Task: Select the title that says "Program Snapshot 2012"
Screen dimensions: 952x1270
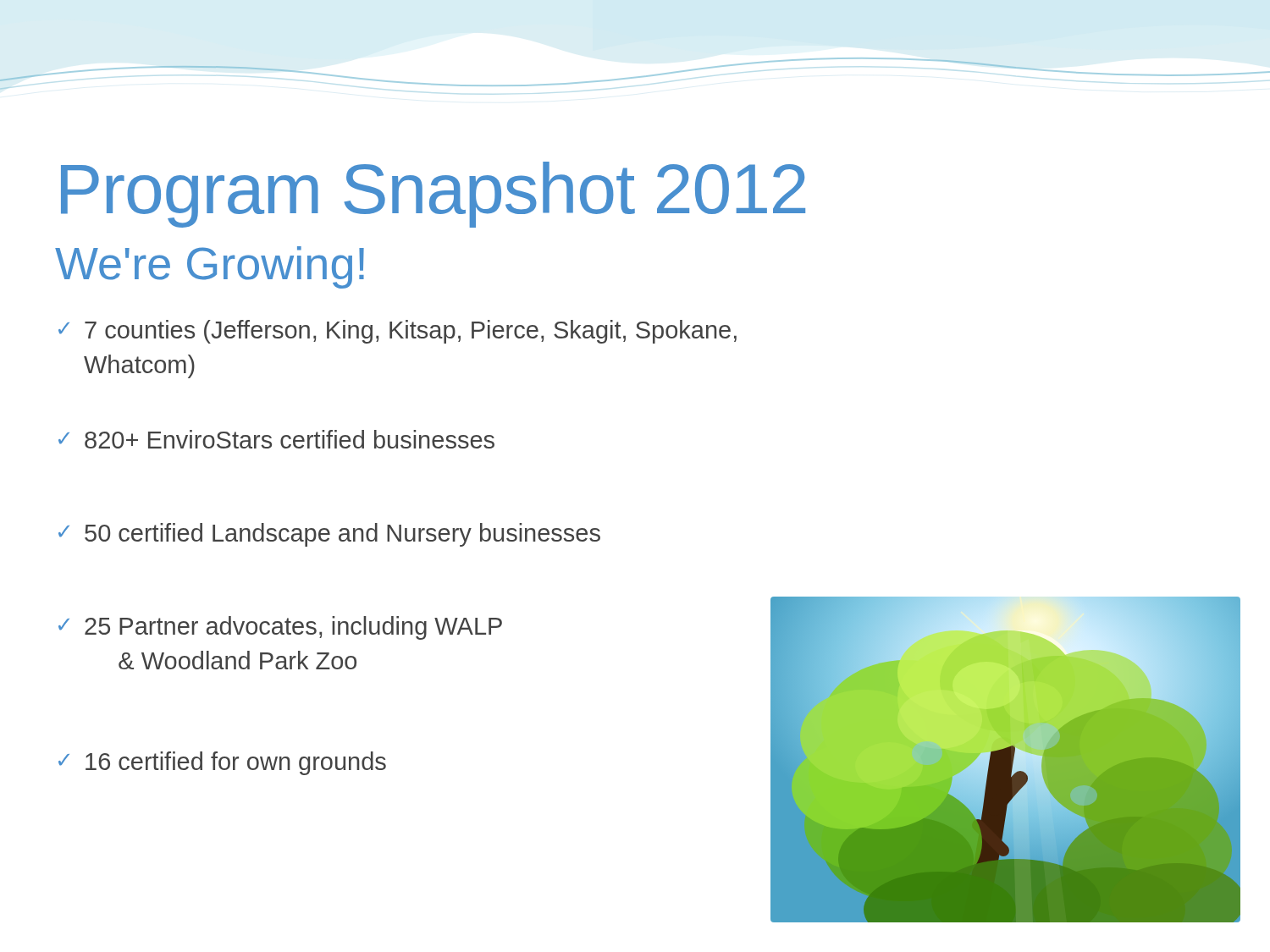Action: point(432,189)
